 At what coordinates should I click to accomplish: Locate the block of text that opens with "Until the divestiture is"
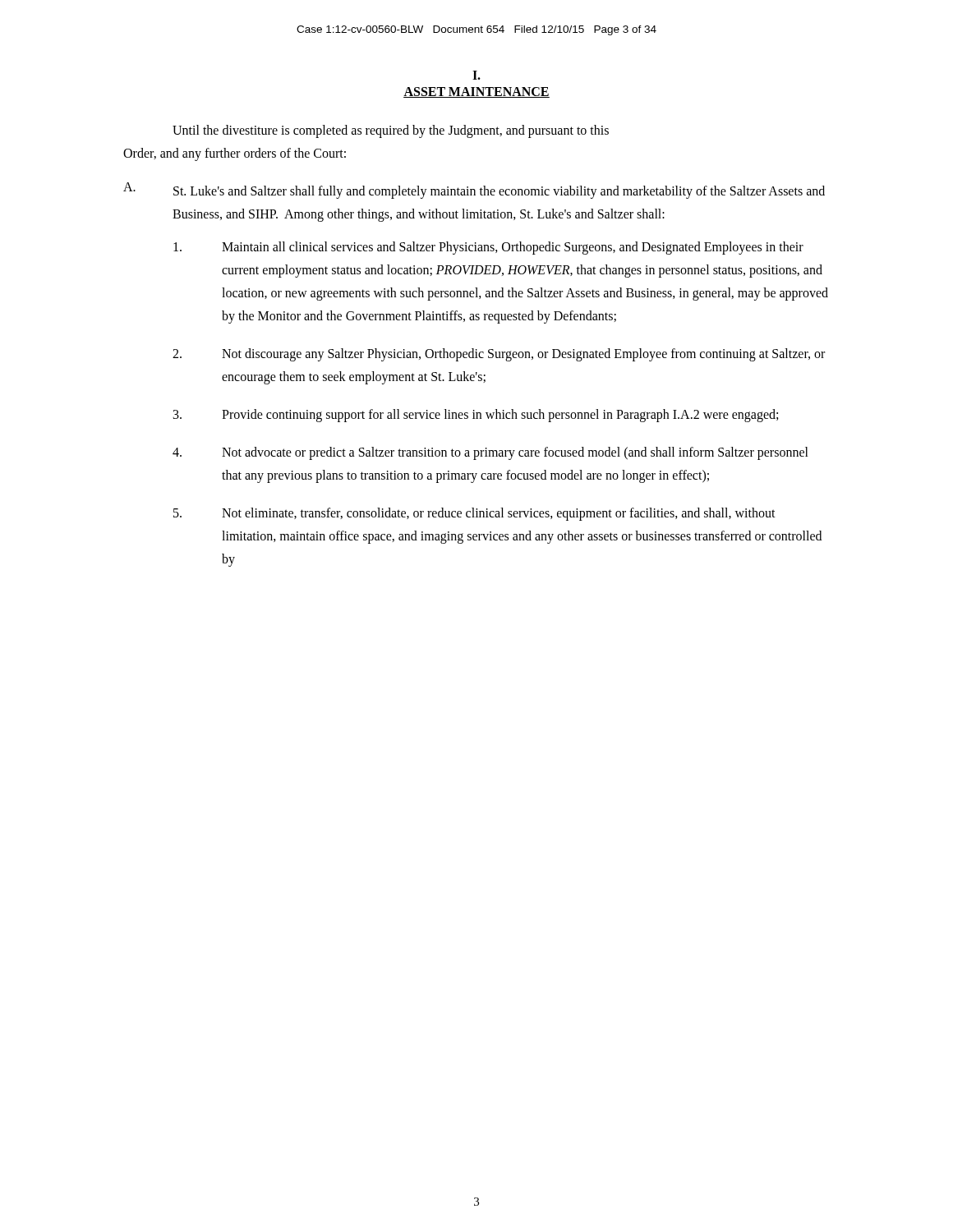(x=476, y=142)
